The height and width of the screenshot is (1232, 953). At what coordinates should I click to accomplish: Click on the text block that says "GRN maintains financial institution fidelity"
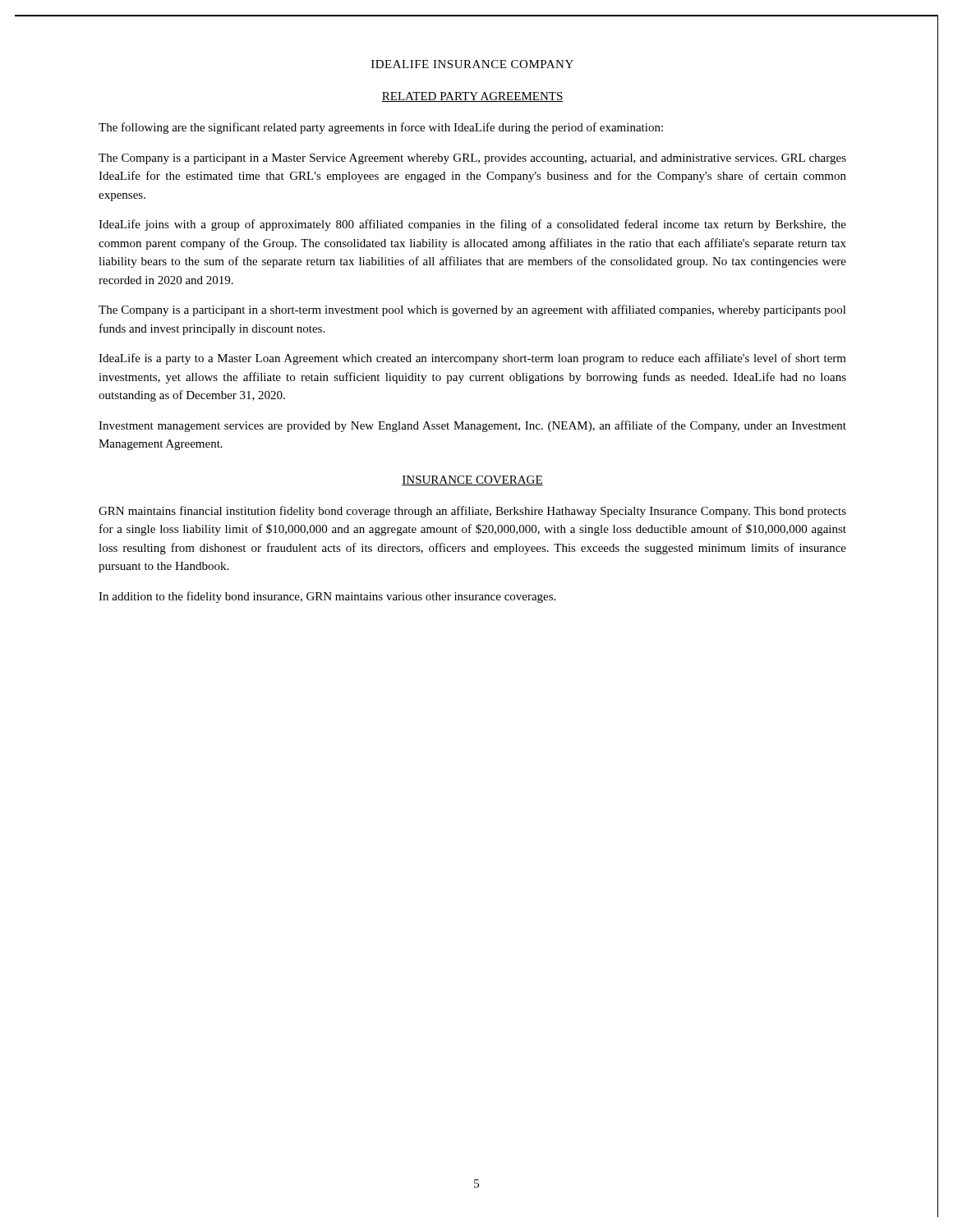pyautogui.click(x=472, y=538)
